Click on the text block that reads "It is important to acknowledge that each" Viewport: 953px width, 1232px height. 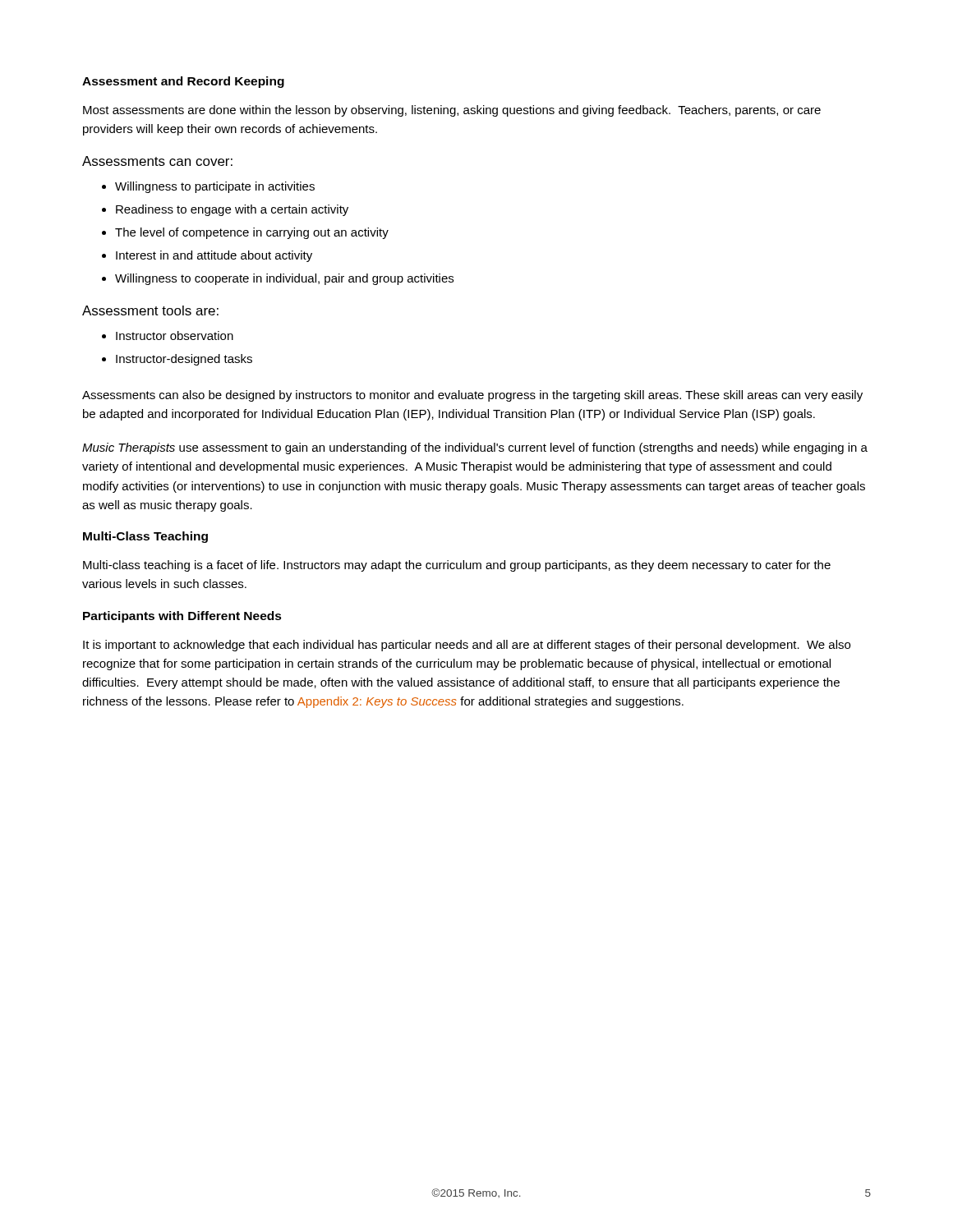[467, 673]
